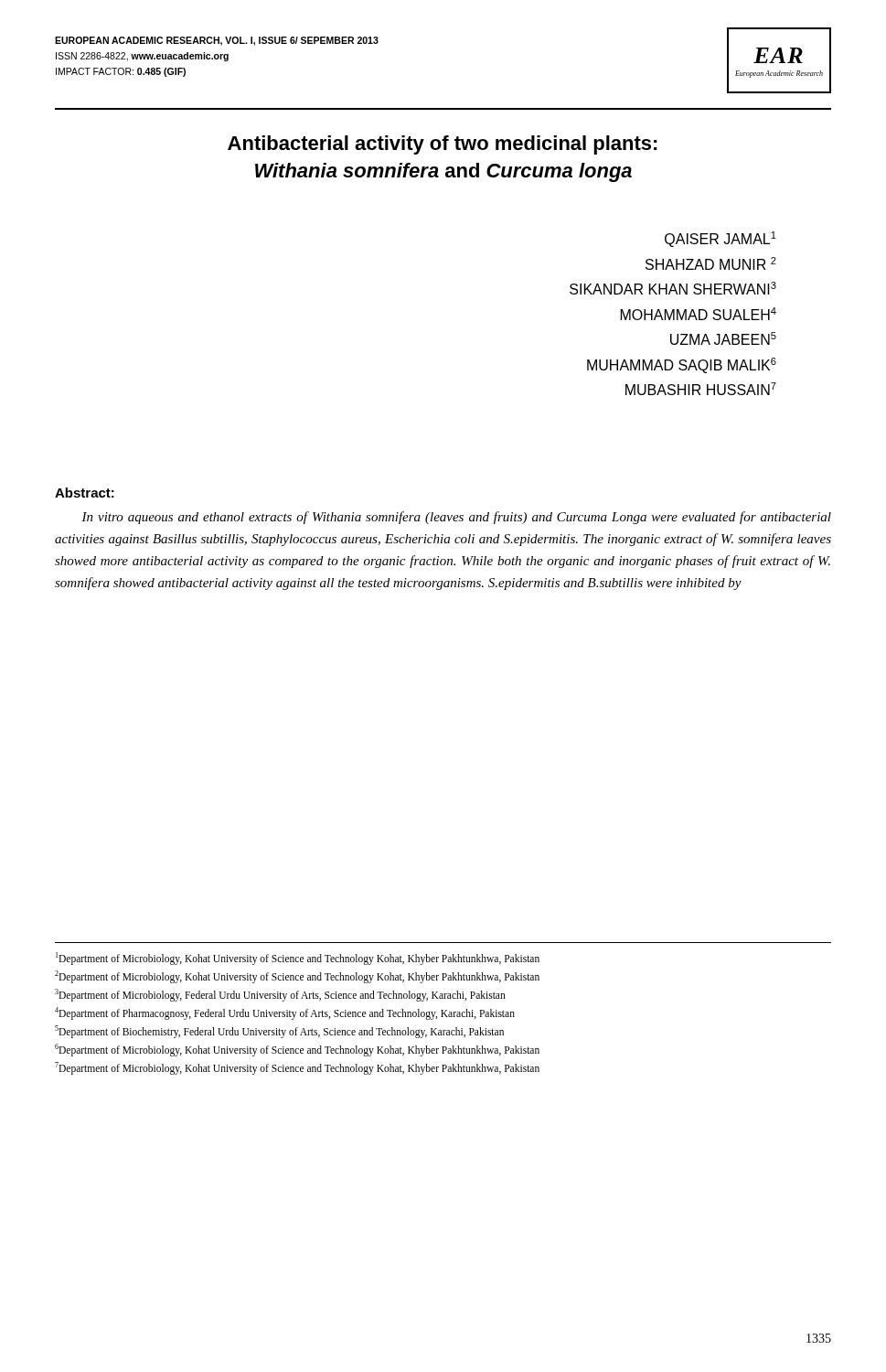886x1372 pixels.
Task: Click the passage that begins "7Department of Microbiology,"
Action: coord(297,1068)
